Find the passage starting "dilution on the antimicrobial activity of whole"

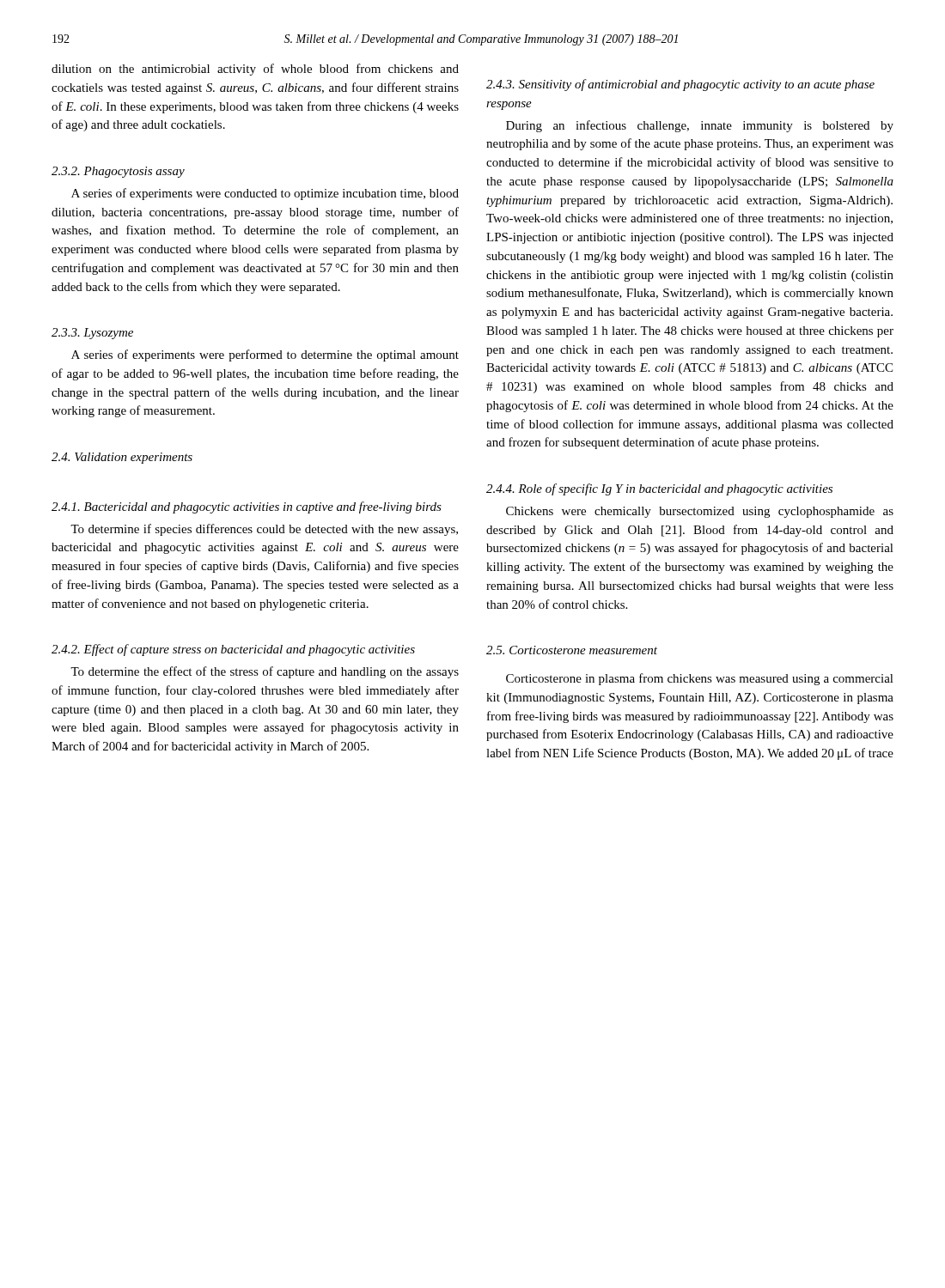click(x=255, y=98)
